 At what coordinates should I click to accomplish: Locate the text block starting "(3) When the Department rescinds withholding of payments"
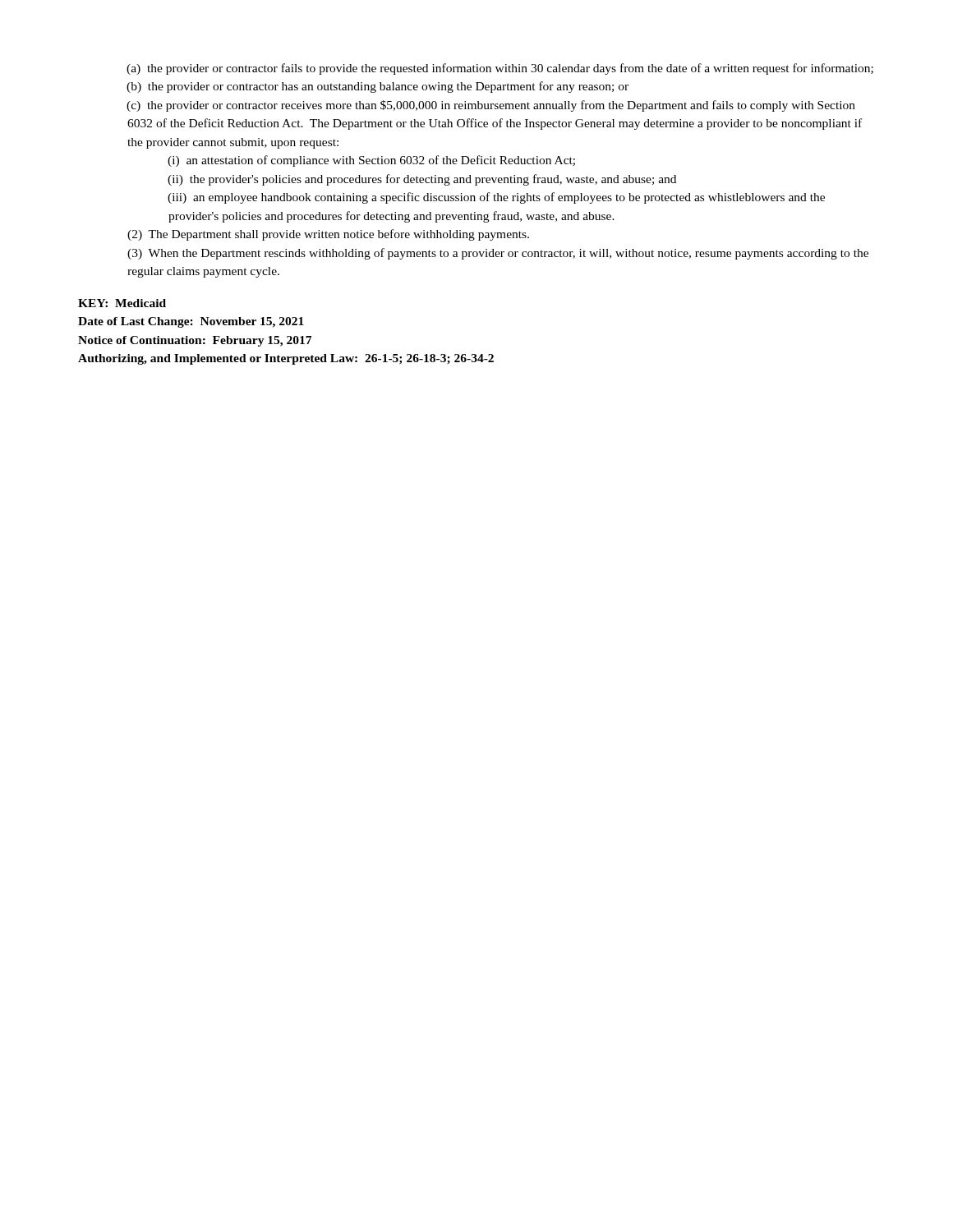coord(498,261)
